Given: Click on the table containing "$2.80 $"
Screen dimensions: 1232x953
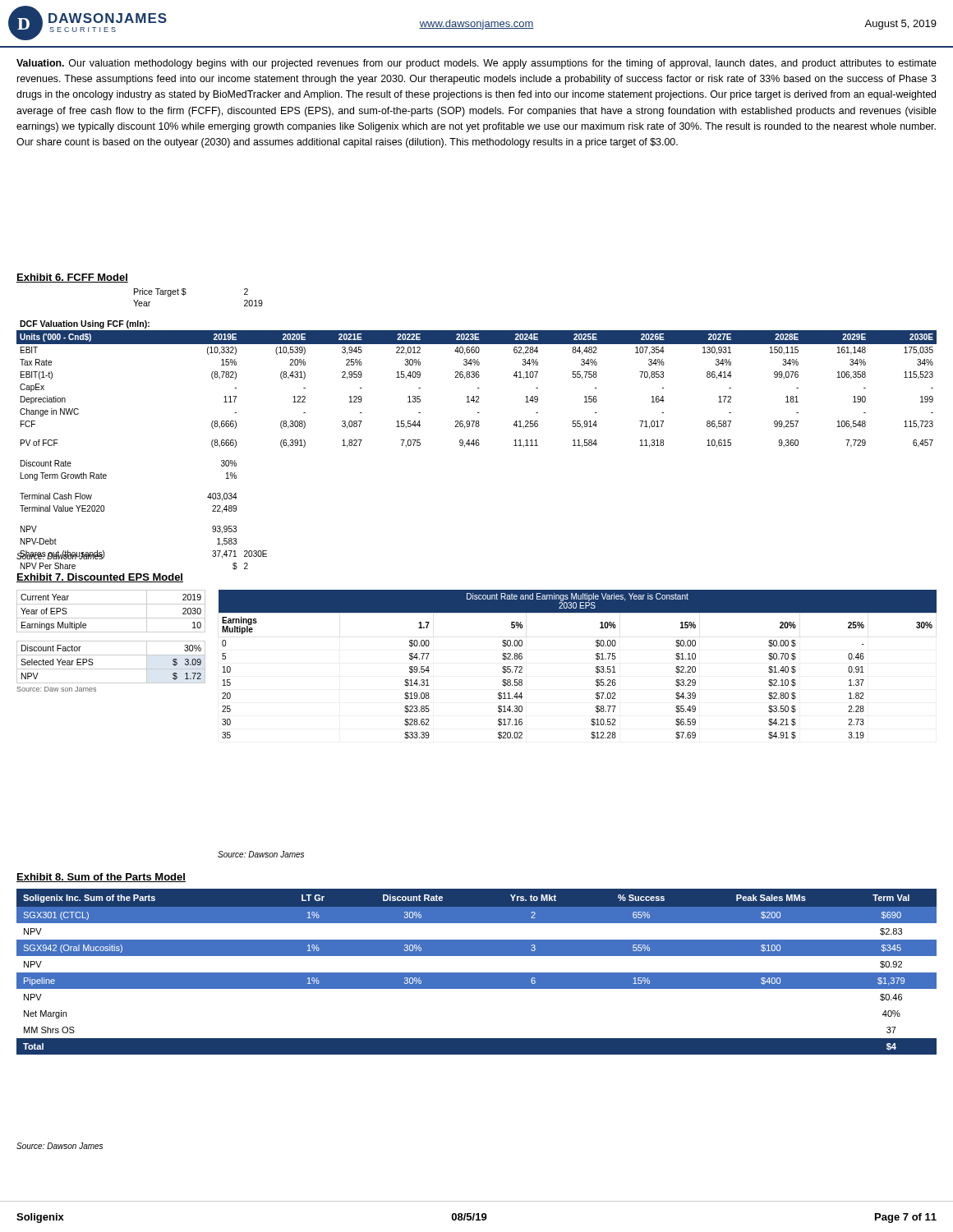Looking at the screenshot, I should (577, 666).
